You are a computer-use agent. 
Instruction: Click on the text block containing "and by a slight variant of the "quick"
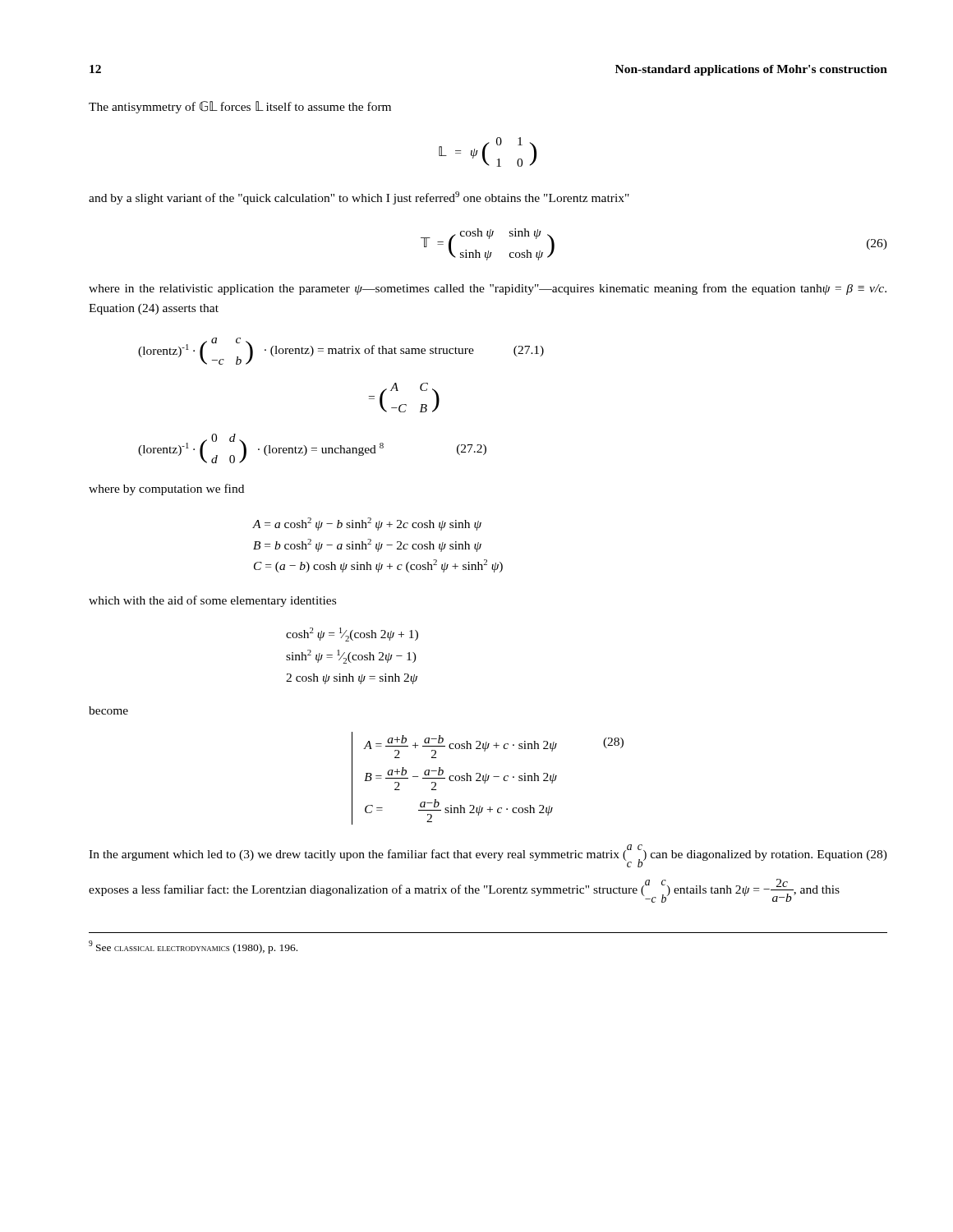click(x=488, y=198)
